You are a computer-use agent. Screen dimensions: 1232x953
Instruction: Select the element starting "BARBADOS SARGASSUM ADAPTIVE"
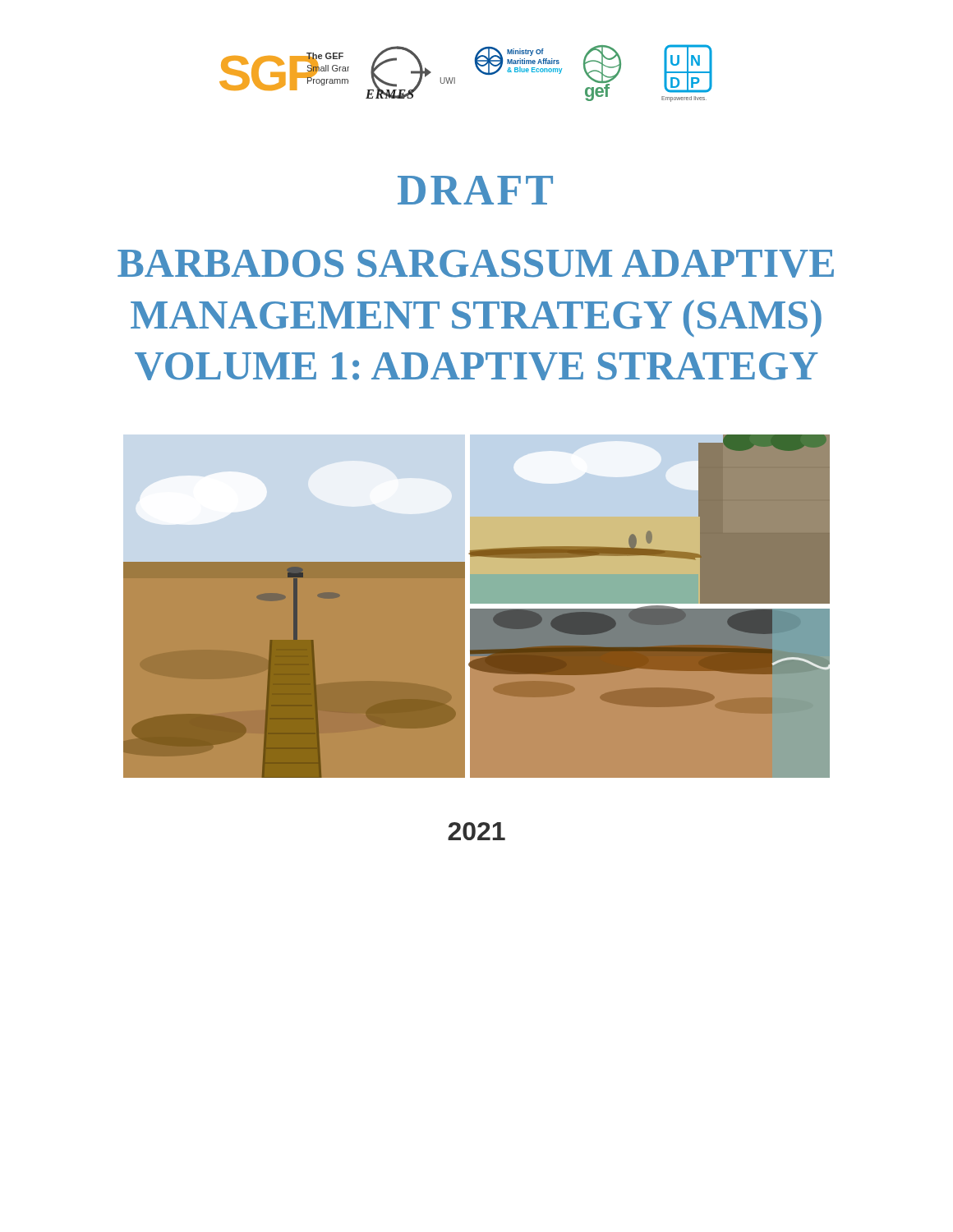click(x=476, y=314)
